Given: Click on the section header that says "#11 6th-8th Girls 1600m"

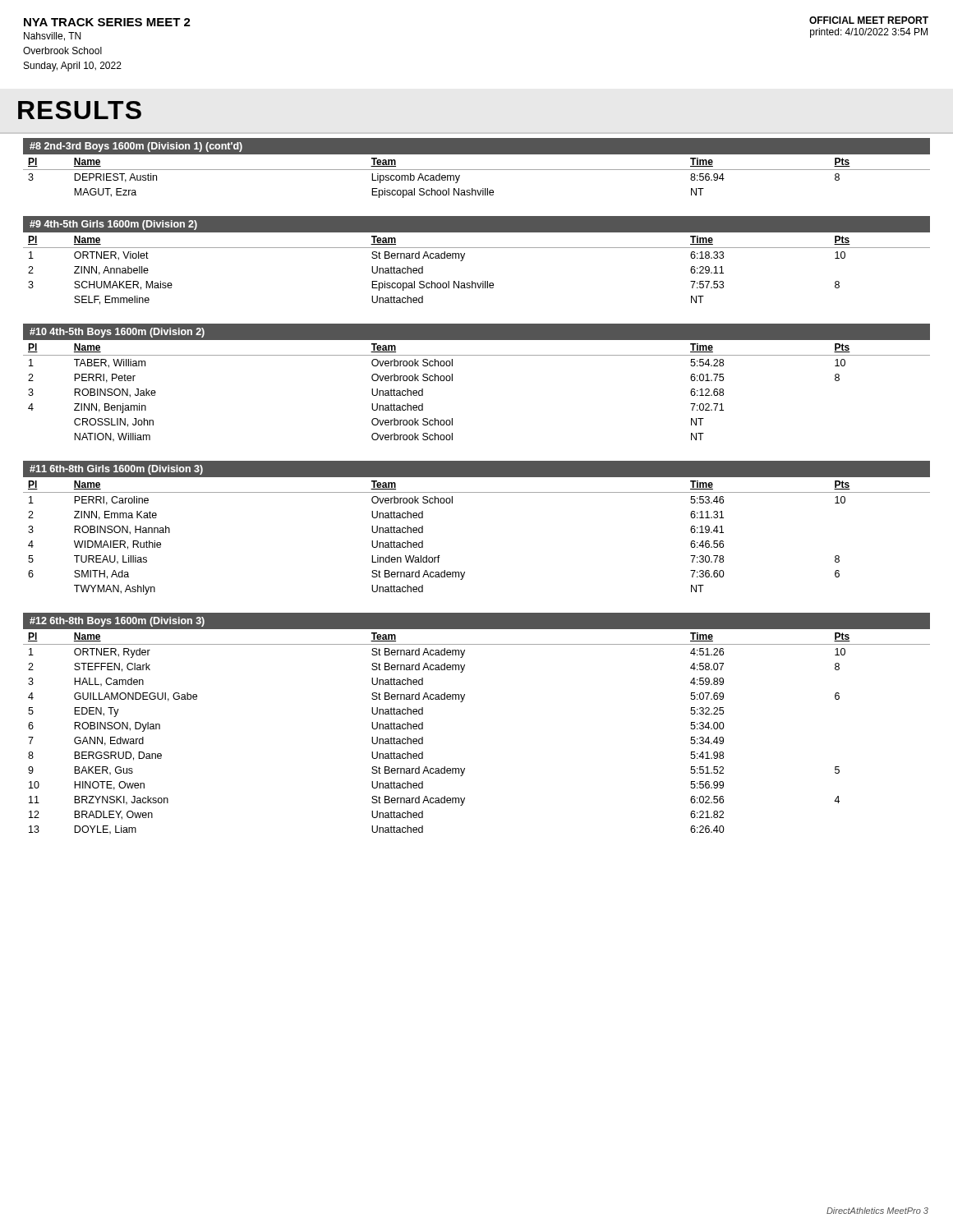Looking at the screenshot, I should click(x=116, y=469).
